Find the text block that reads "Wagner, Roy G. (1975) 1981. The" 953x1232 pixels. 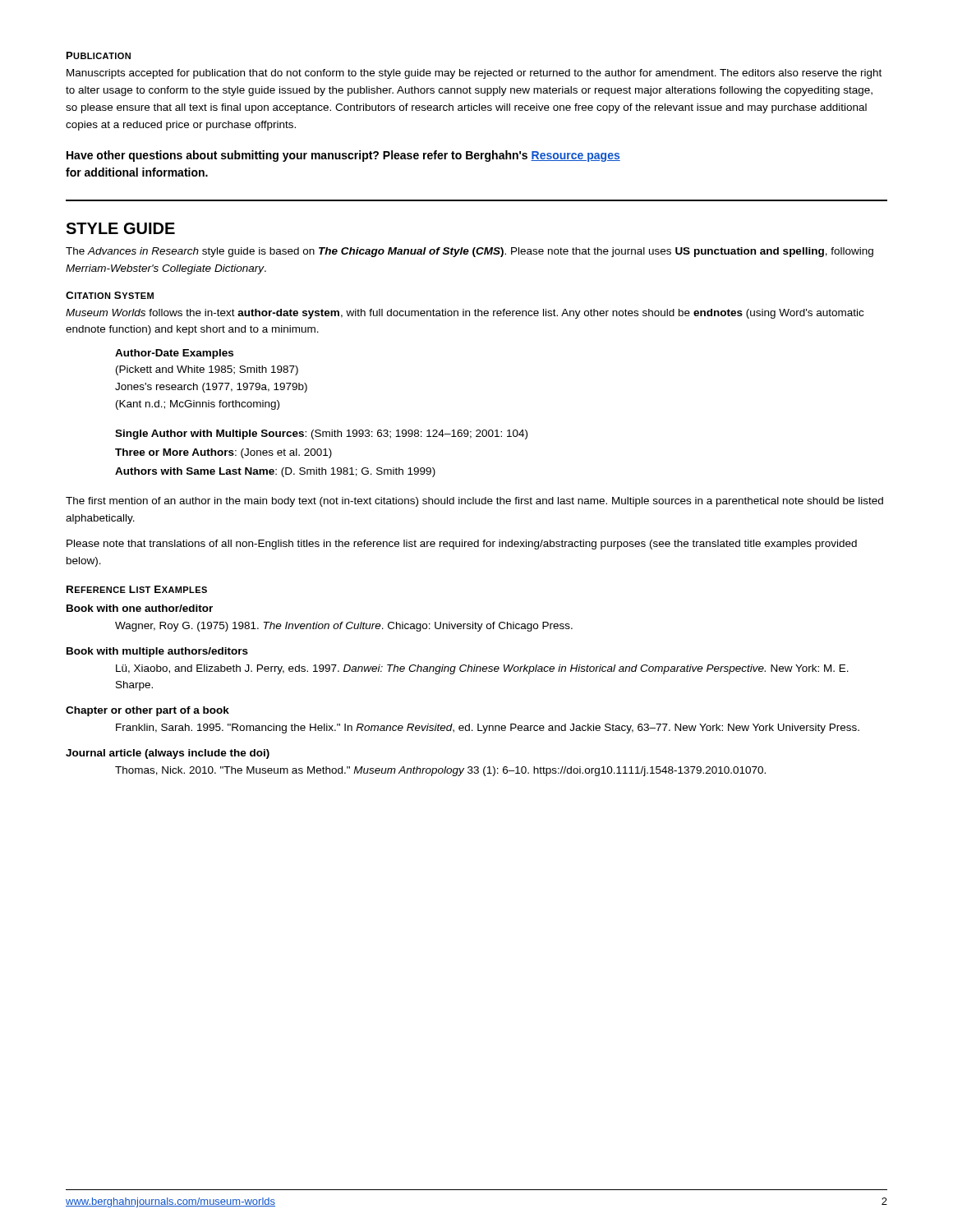pyautogui.click(x=344, y=625)
